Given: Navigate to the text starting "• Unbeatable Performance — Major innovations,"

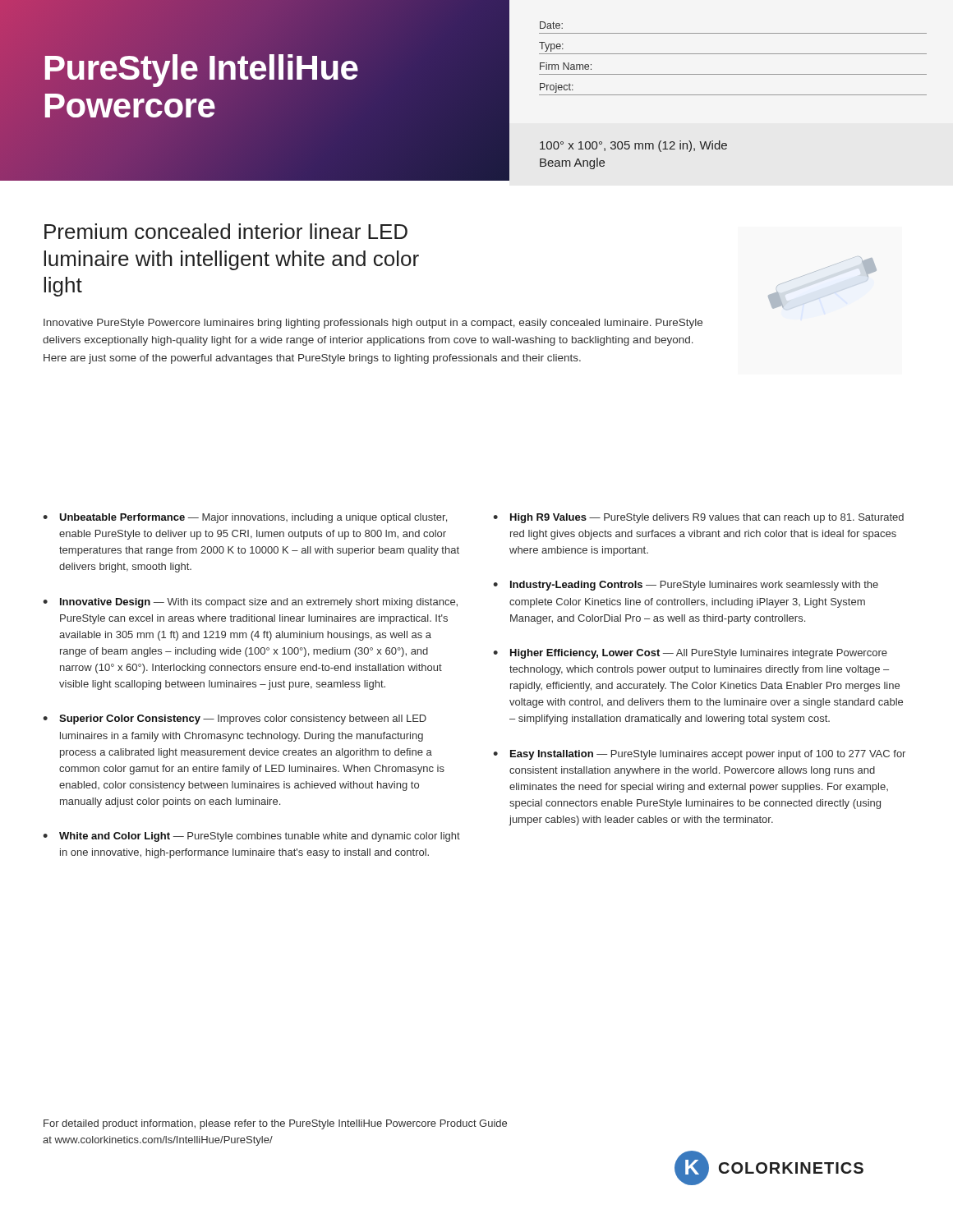Looking at the screenshot, I should pos(251,542).
